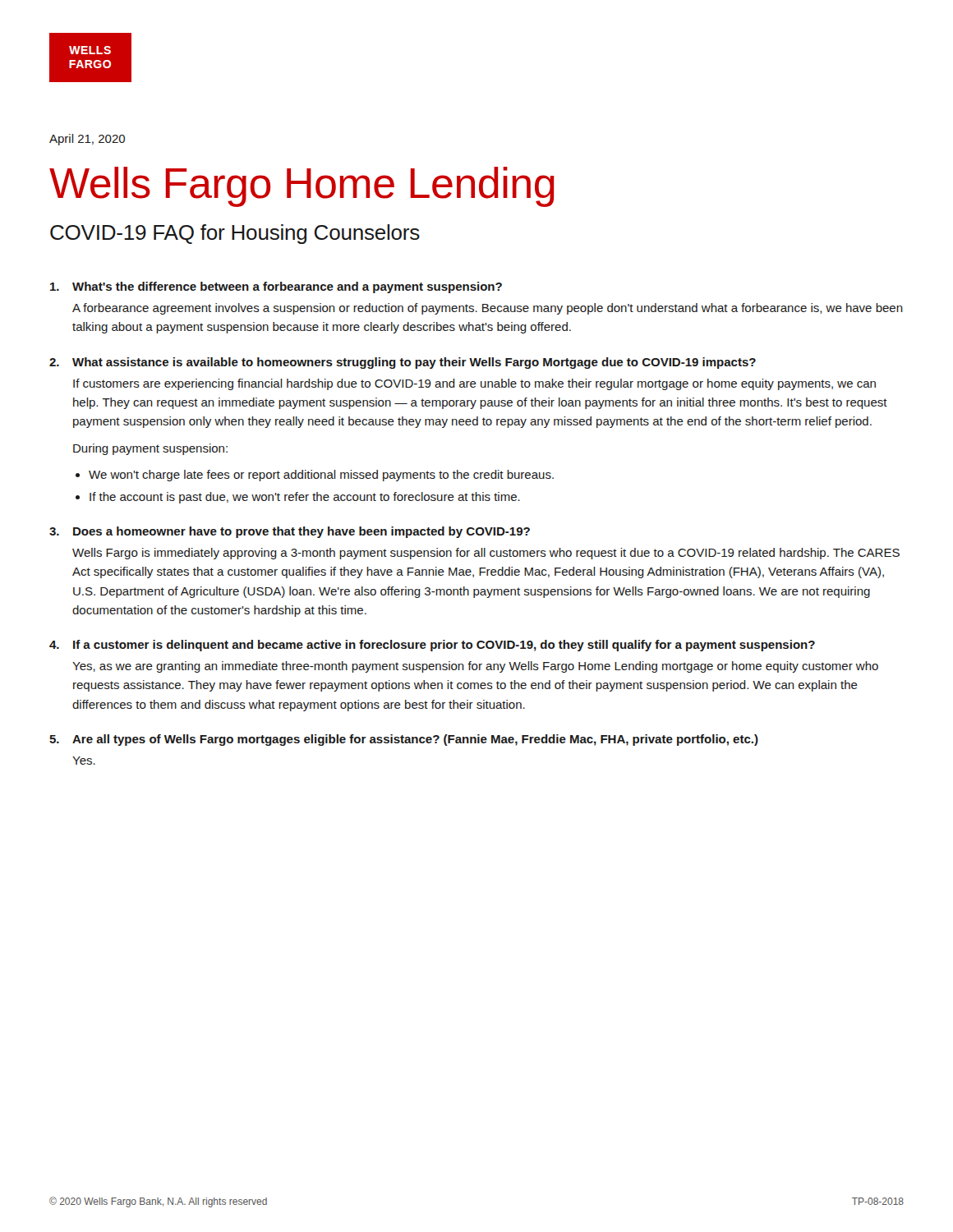Click on the block starting "4. If a customer is"
The width and height of the screenshot is (953, 1232).
(x=476, y=675)
